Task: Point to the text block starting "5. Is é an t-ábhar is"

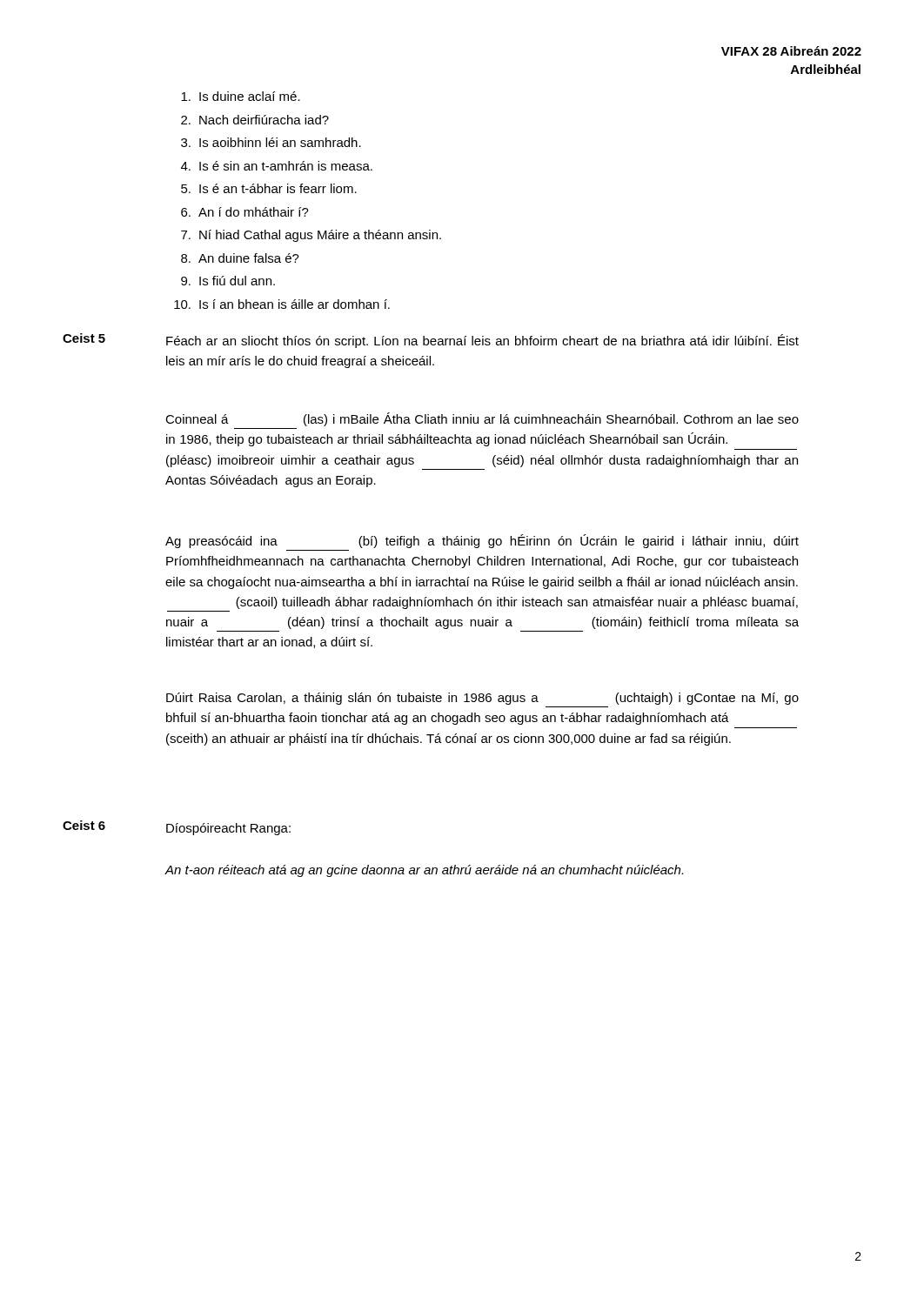Action: 261,189
